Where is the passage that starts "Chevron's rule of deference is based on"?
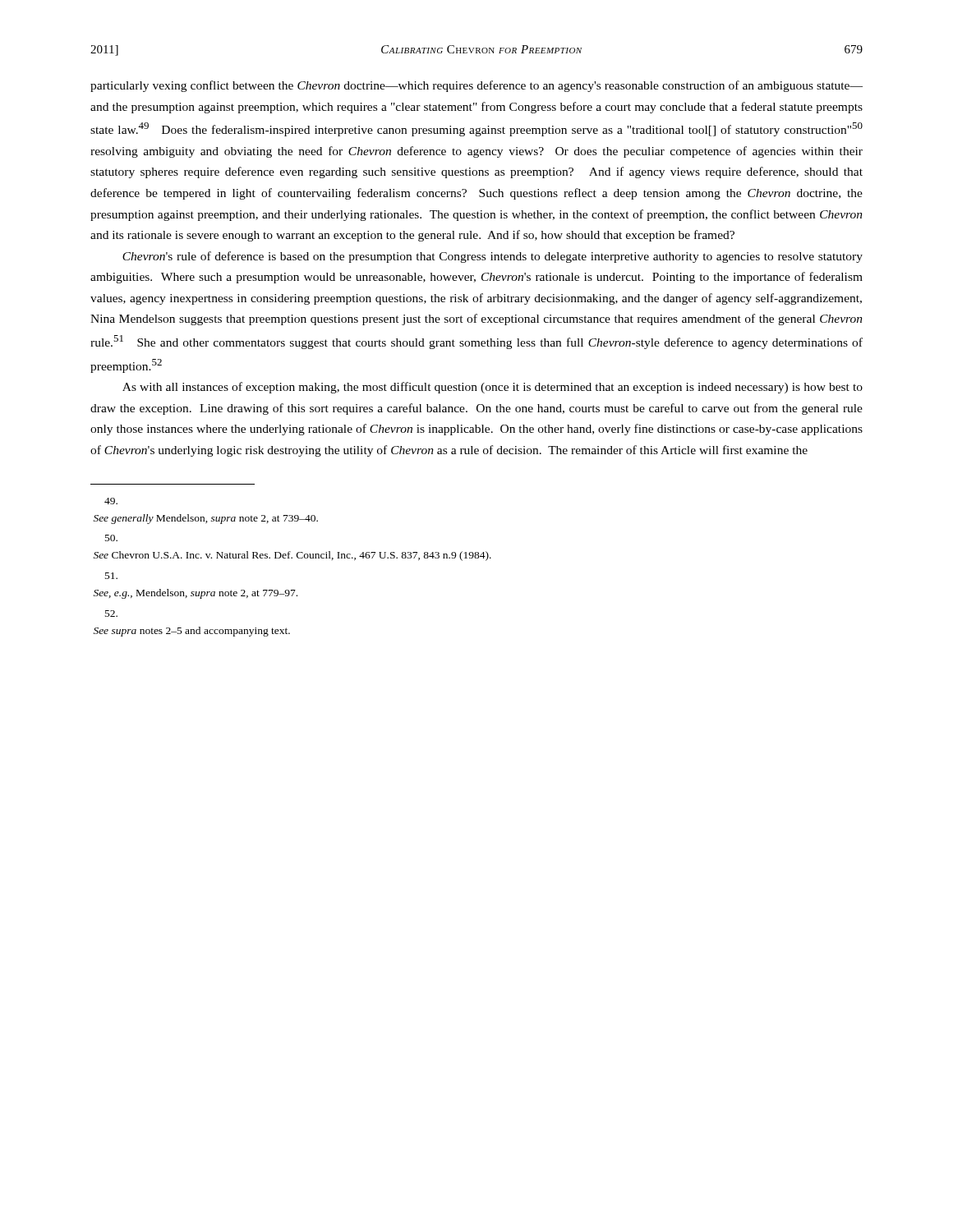 click(476, 311)
